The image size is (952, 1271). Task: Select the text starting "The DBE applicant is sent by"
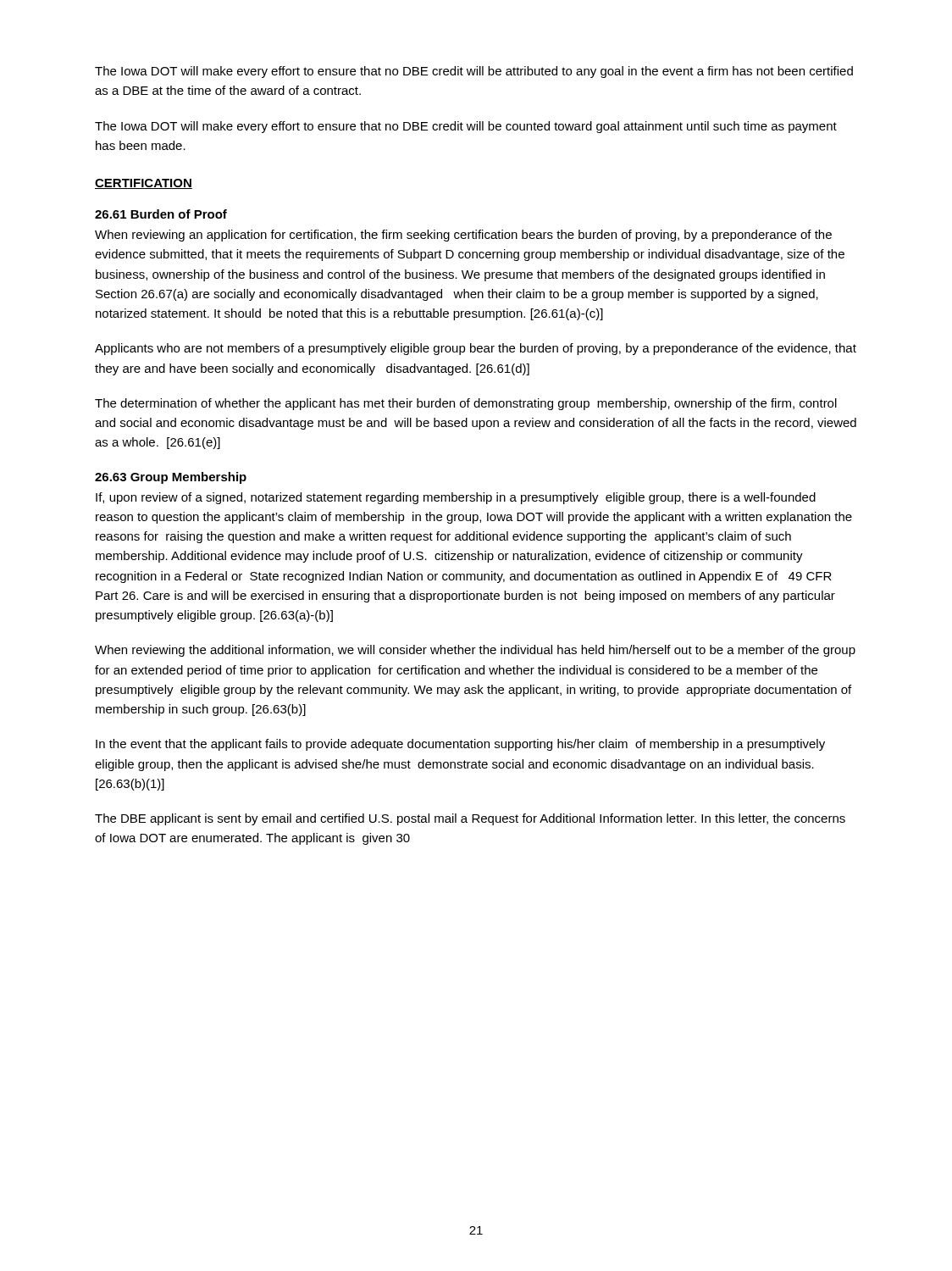point(470,828)
